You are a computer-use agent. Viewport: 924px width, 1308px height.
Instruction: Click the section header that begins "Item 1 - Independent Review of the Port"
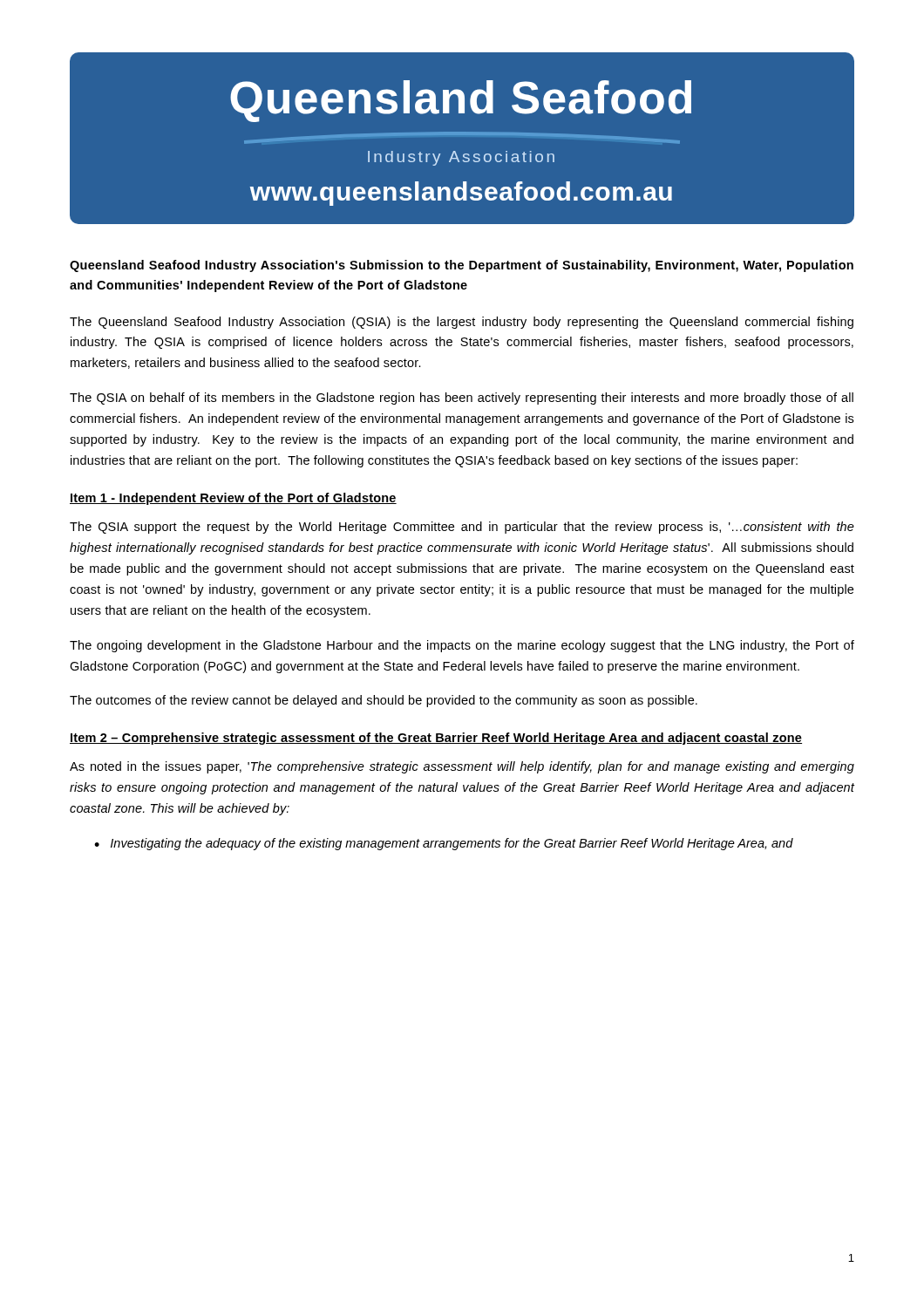(x=233, y=498)
